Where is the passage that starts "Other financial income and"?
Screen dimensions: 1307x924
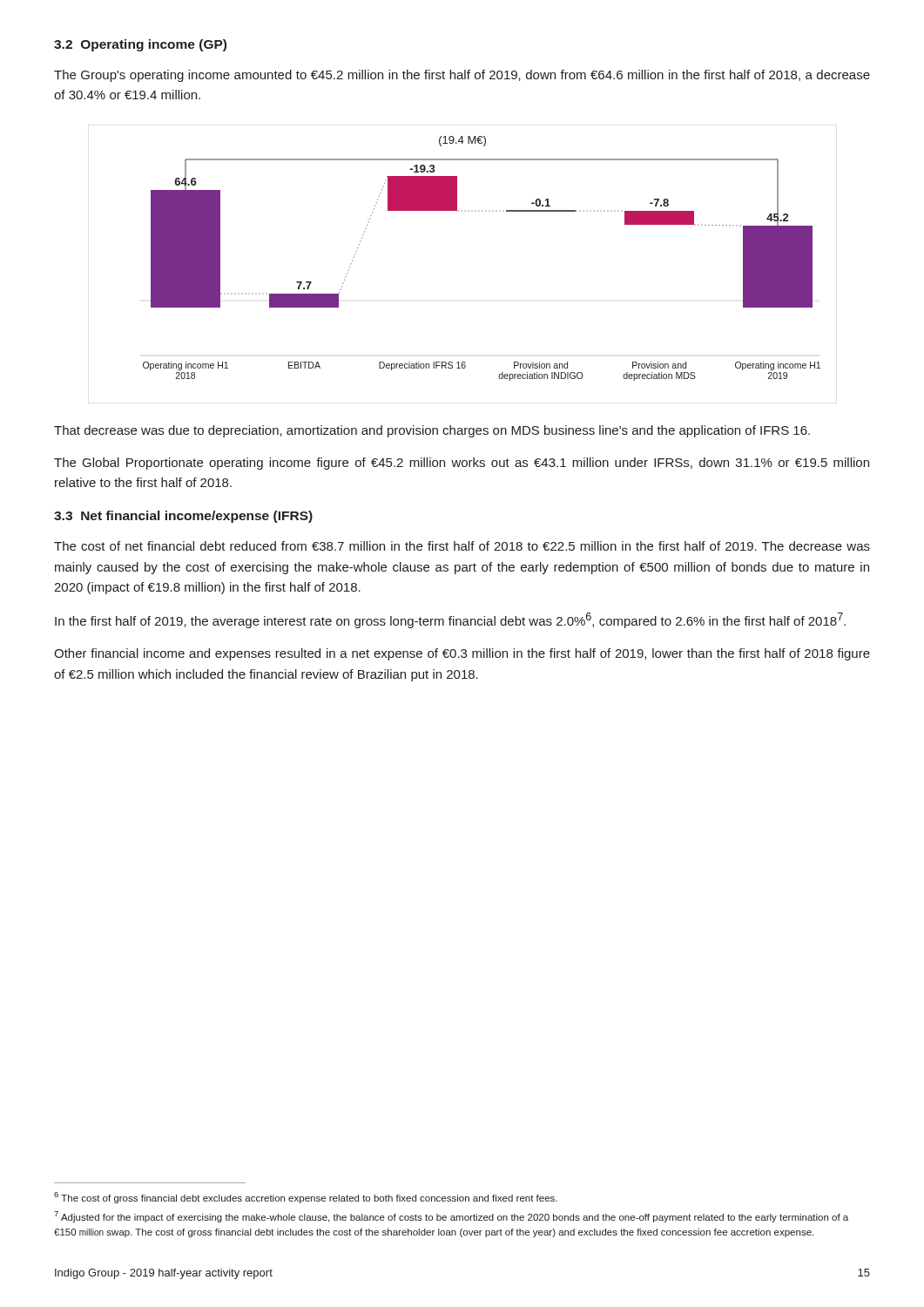pyautogui.click(x=462, y=663)
